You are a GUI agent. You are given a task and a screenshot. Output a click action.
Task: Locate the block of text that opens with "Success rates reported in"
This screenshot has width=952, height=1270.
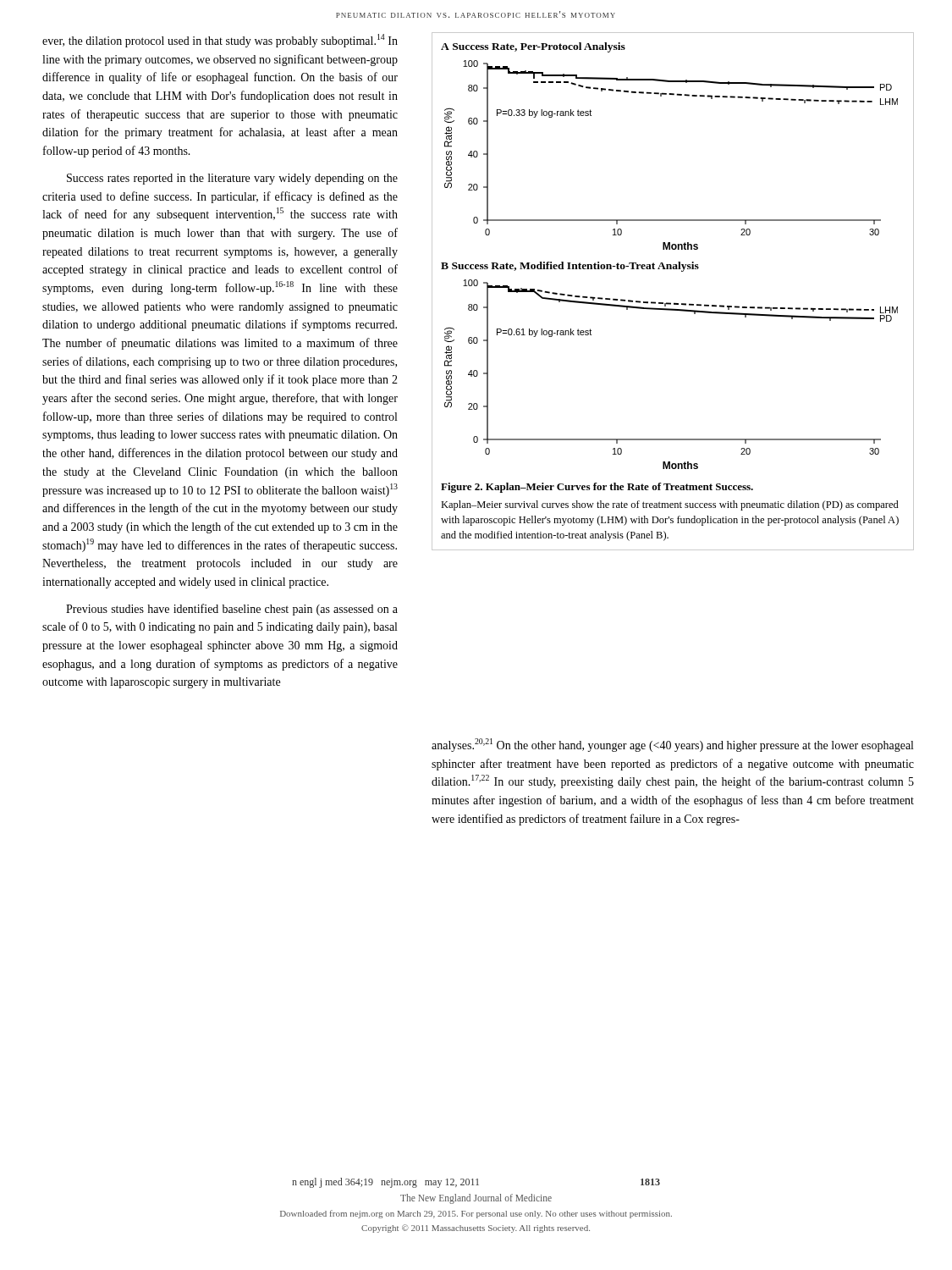(x=220, y=380)
